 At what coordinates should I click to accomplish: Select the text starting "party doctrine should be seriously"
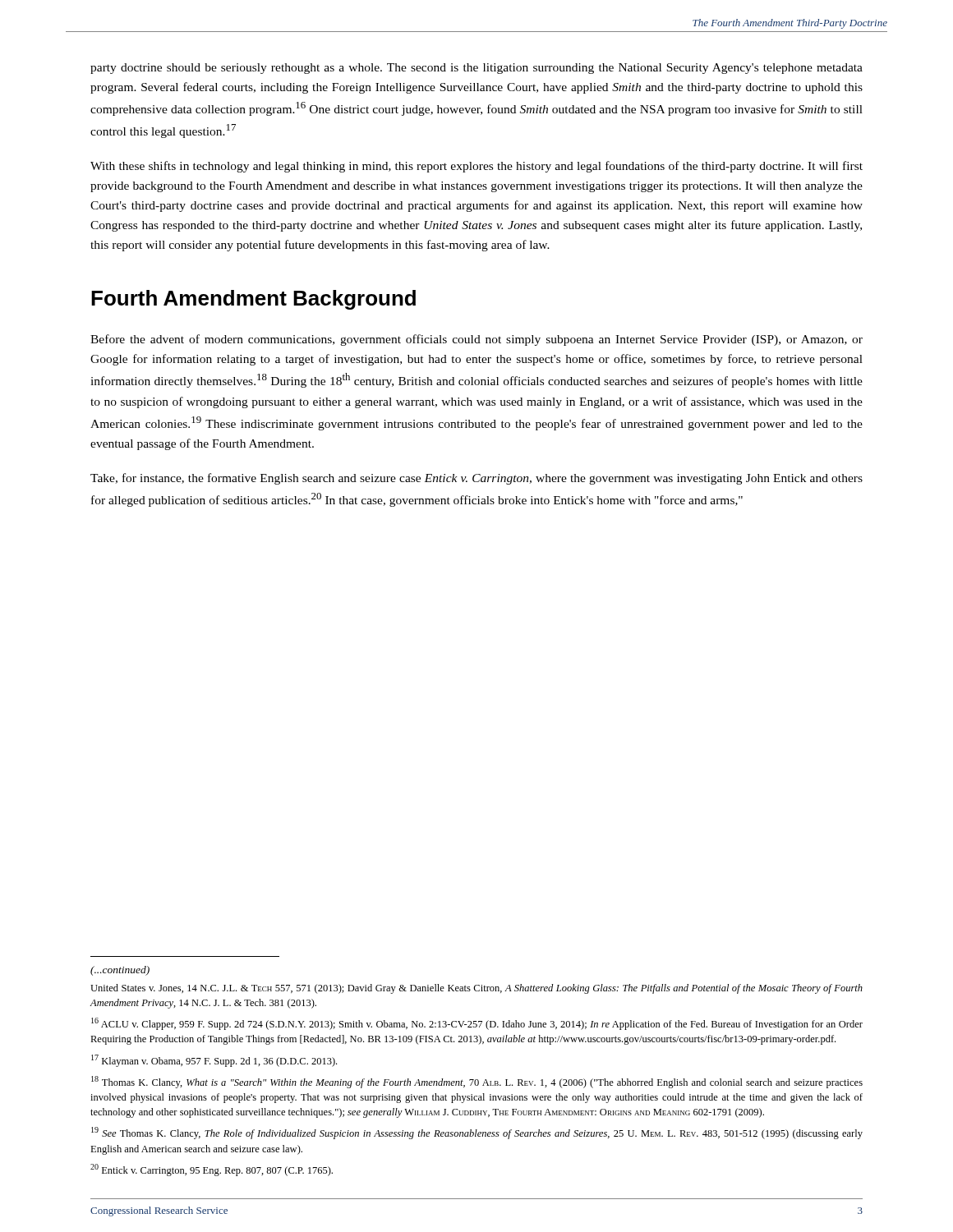pos(476,99)
